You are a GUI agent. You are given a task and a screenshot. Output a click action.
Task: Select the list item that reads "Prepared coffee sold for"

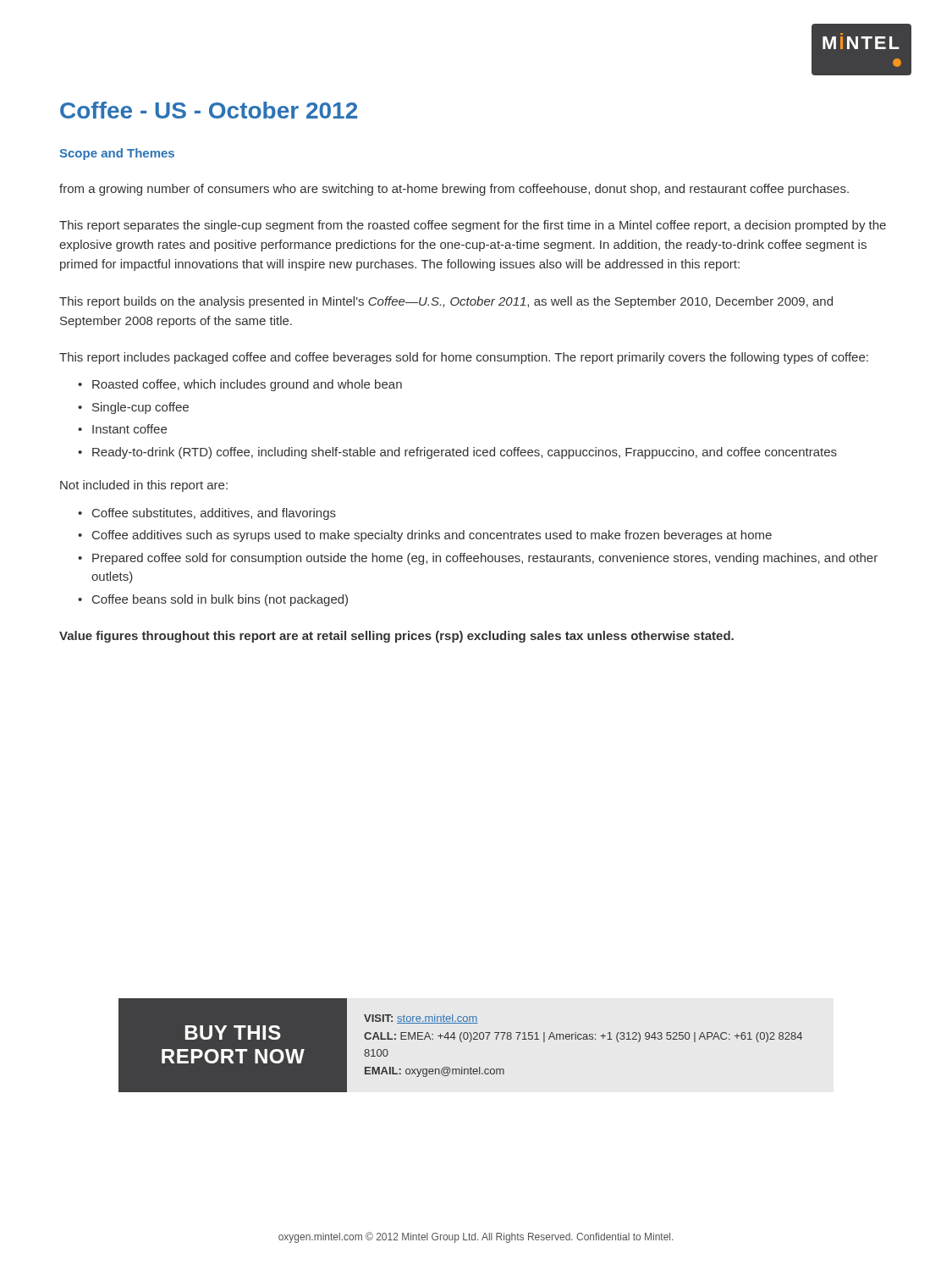(485, 567)
